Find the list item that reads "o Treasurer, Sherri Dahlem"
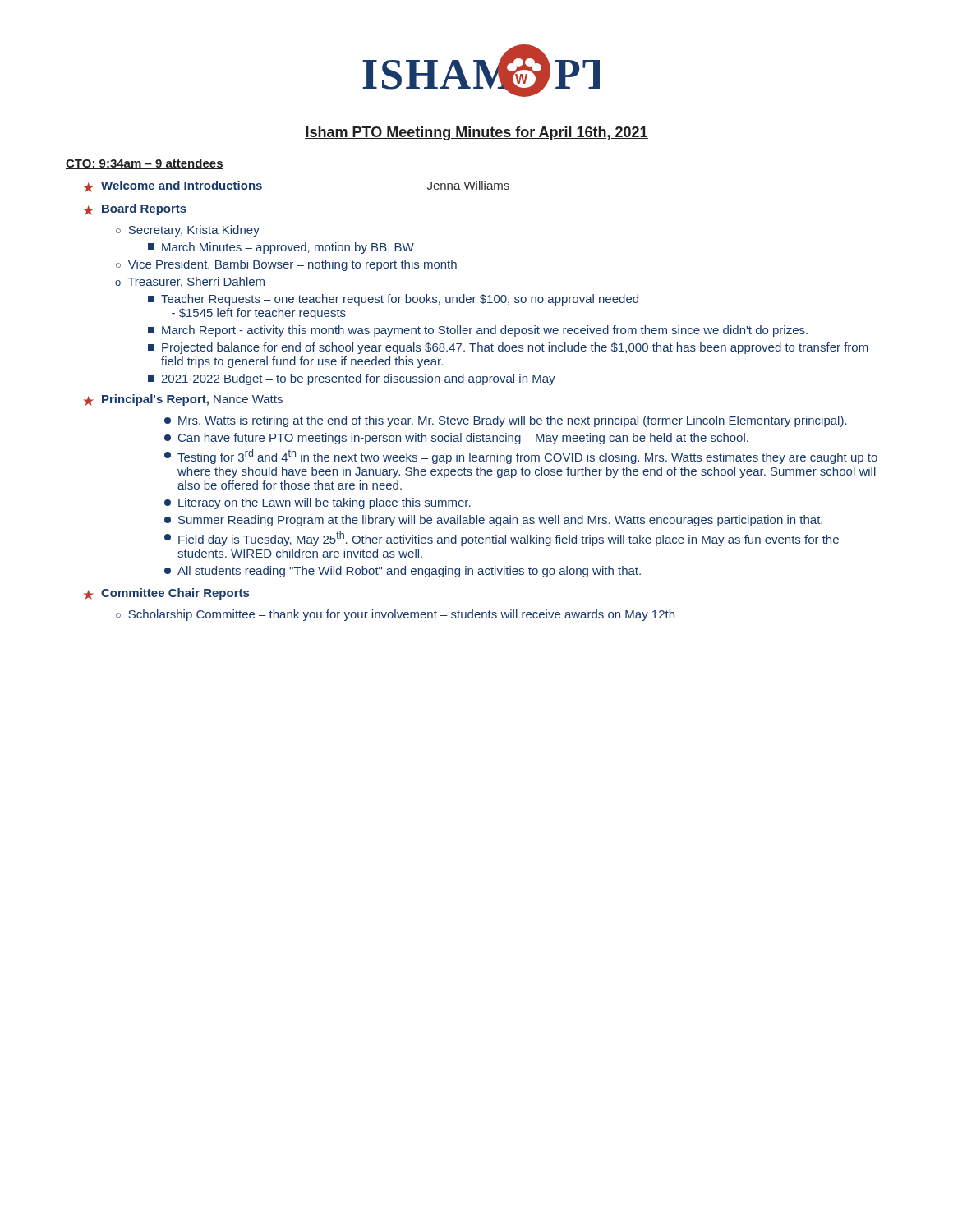953x1232 pixels. coord(190,282)
